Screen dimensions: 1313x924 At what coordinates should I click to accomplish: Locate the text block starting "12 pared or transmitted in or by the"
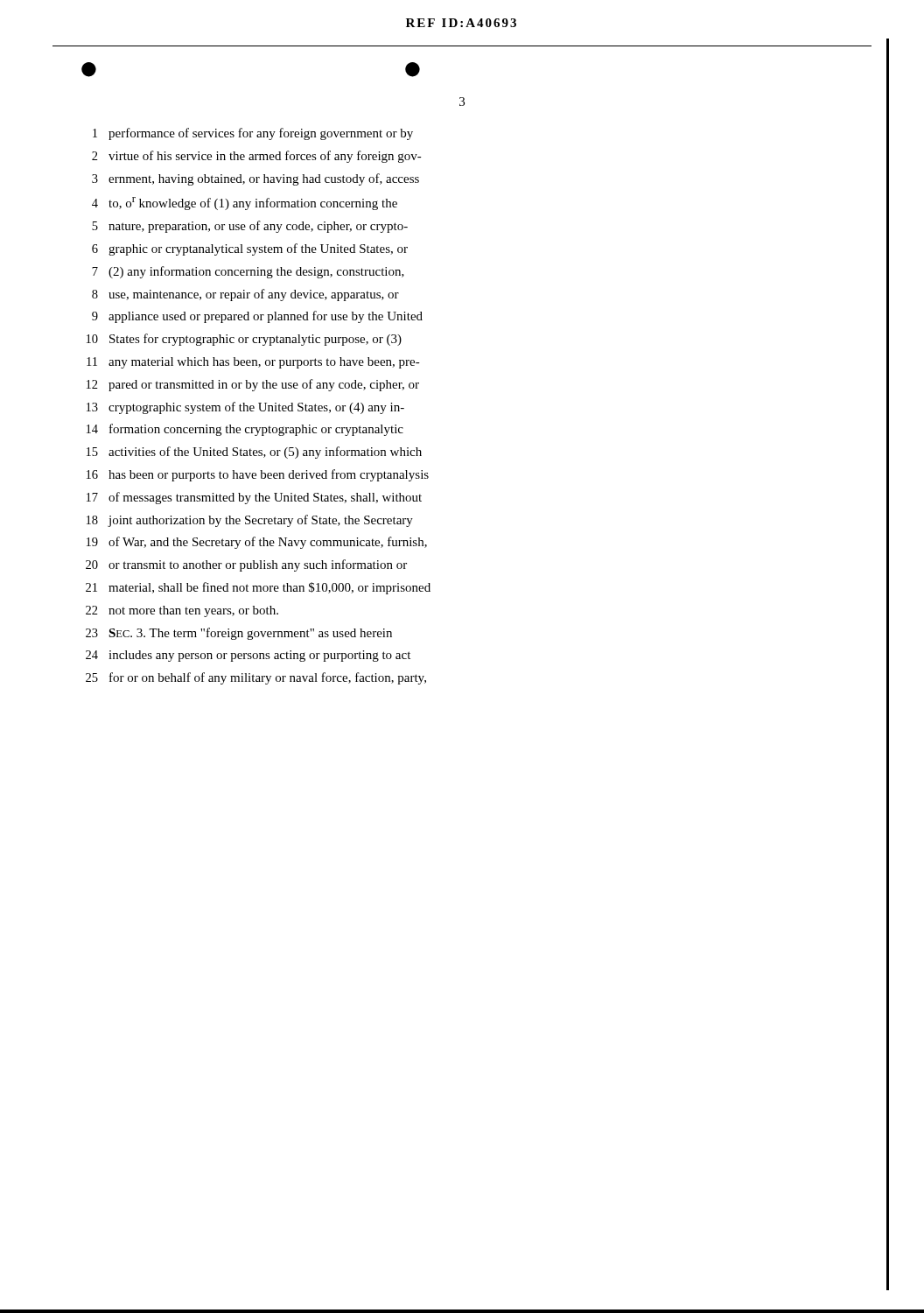coord(427,385)
